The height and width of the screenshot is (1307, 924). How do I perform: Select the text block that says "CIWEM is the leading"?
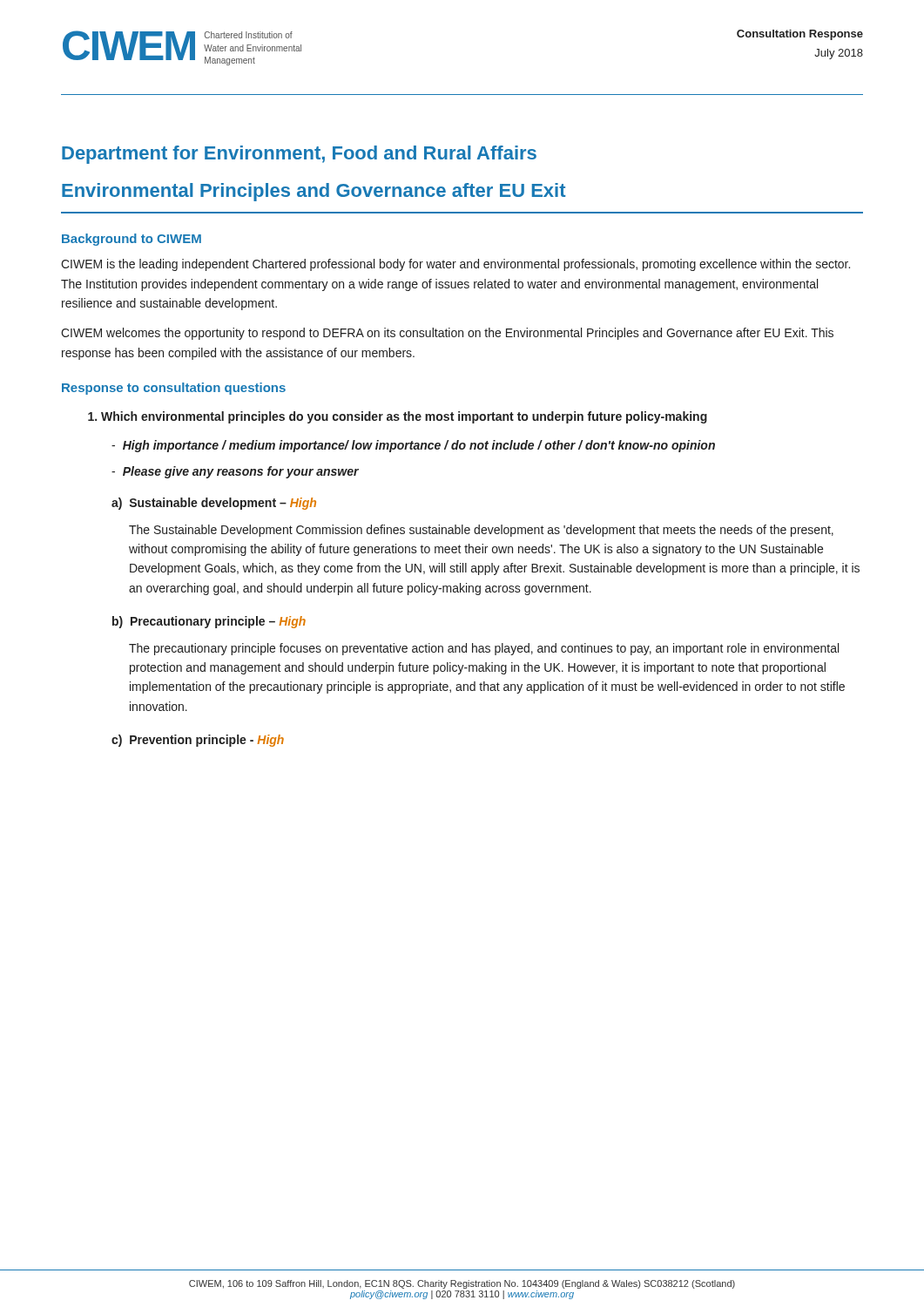[x=456, y=284]
